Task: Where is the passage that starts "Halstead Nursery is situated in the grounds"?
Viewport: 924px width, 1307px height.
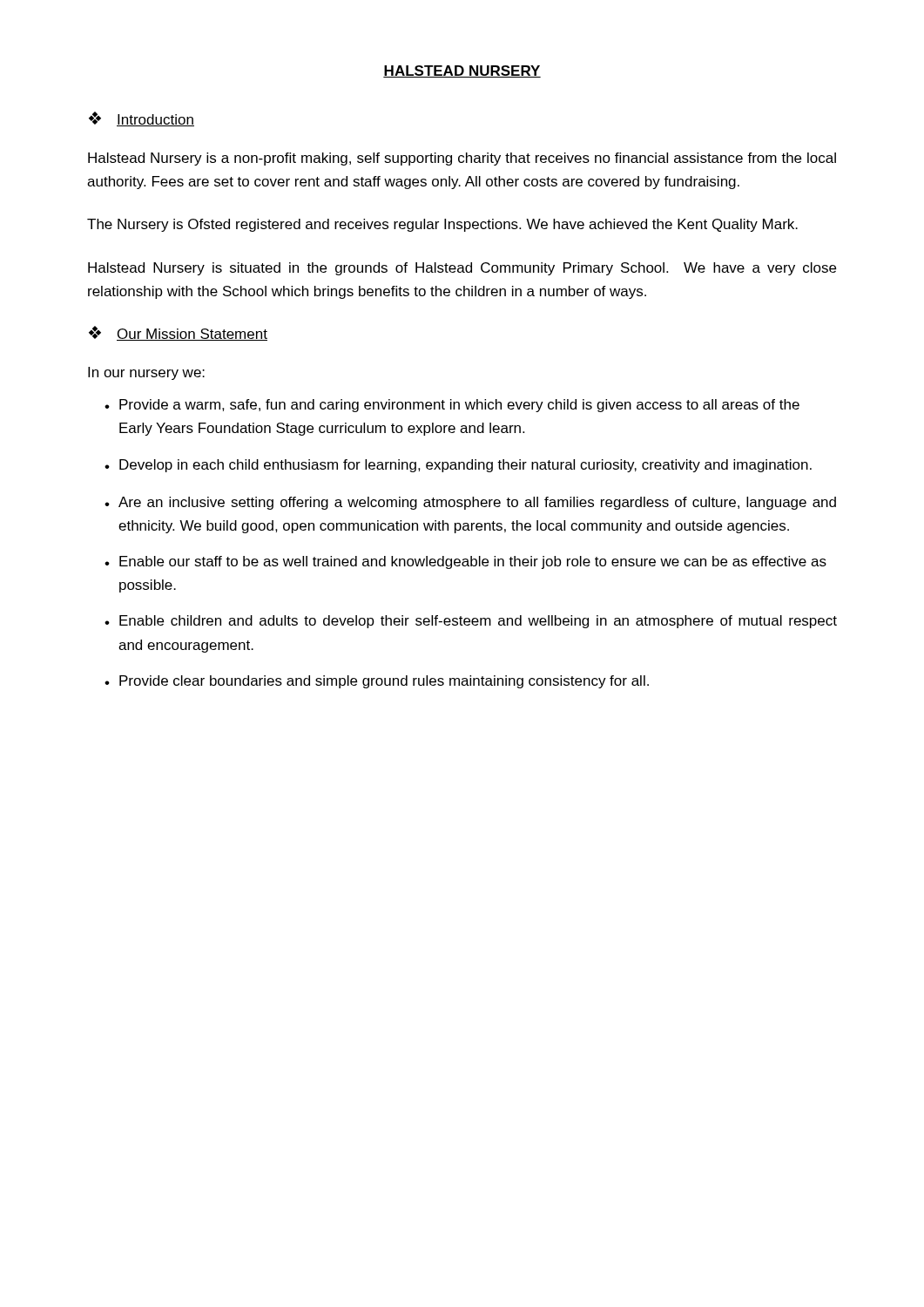Action: click(462, 279)
